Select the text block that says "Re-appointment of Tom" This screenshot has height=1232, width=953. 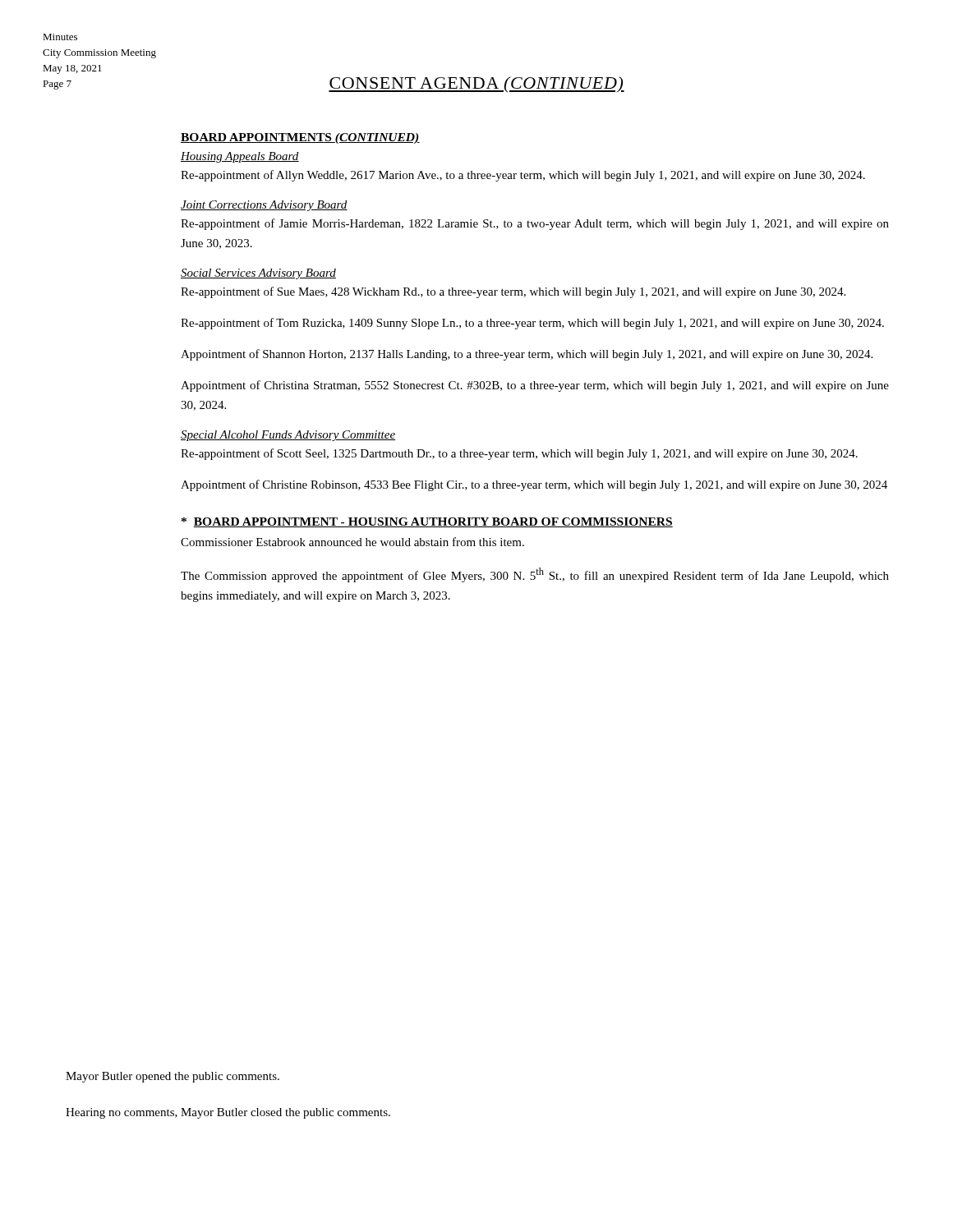click(x=533, y=323)
